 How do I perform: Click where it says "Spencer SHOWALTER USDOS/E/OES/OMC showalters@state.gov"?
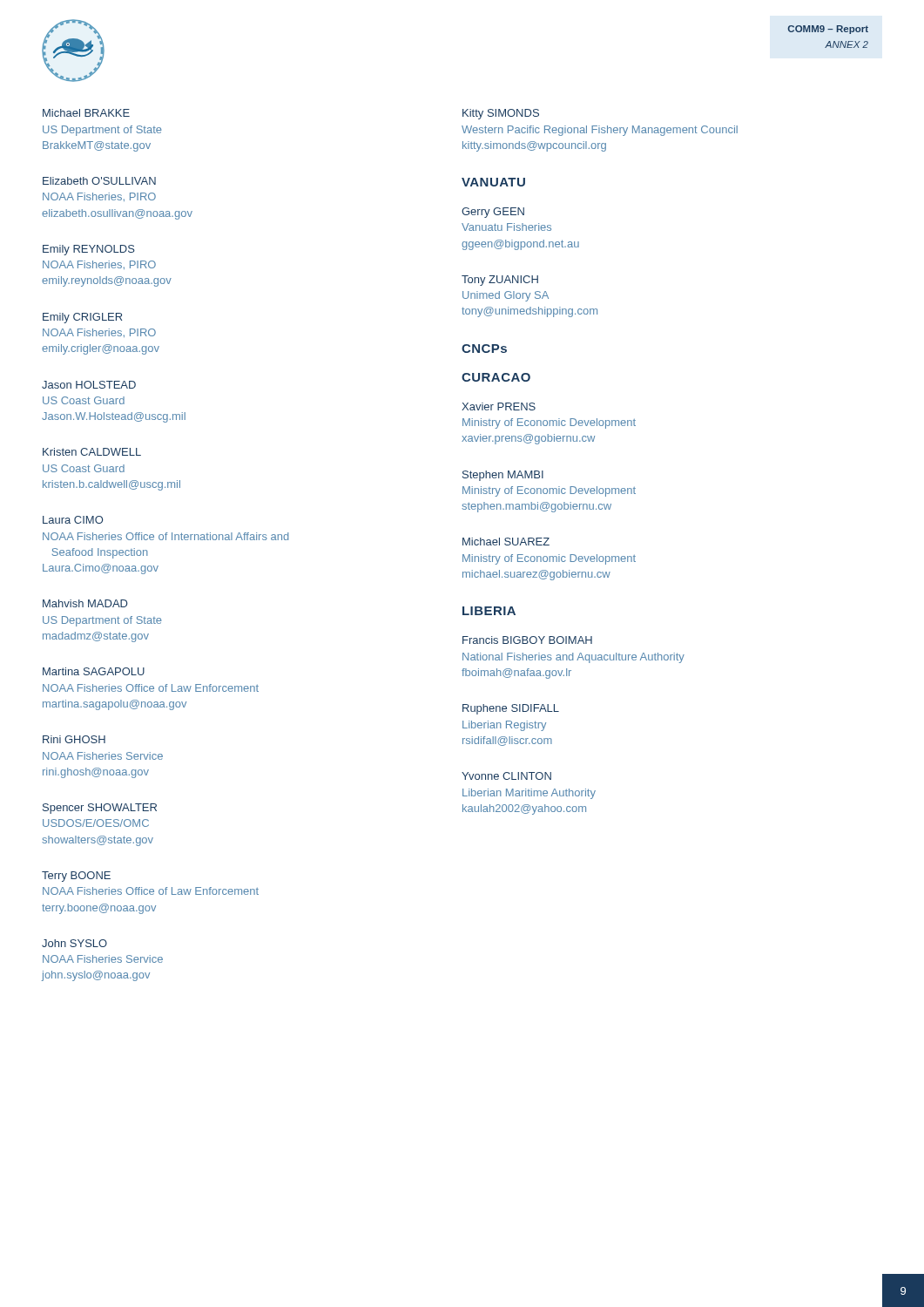(x=100, y=809)
